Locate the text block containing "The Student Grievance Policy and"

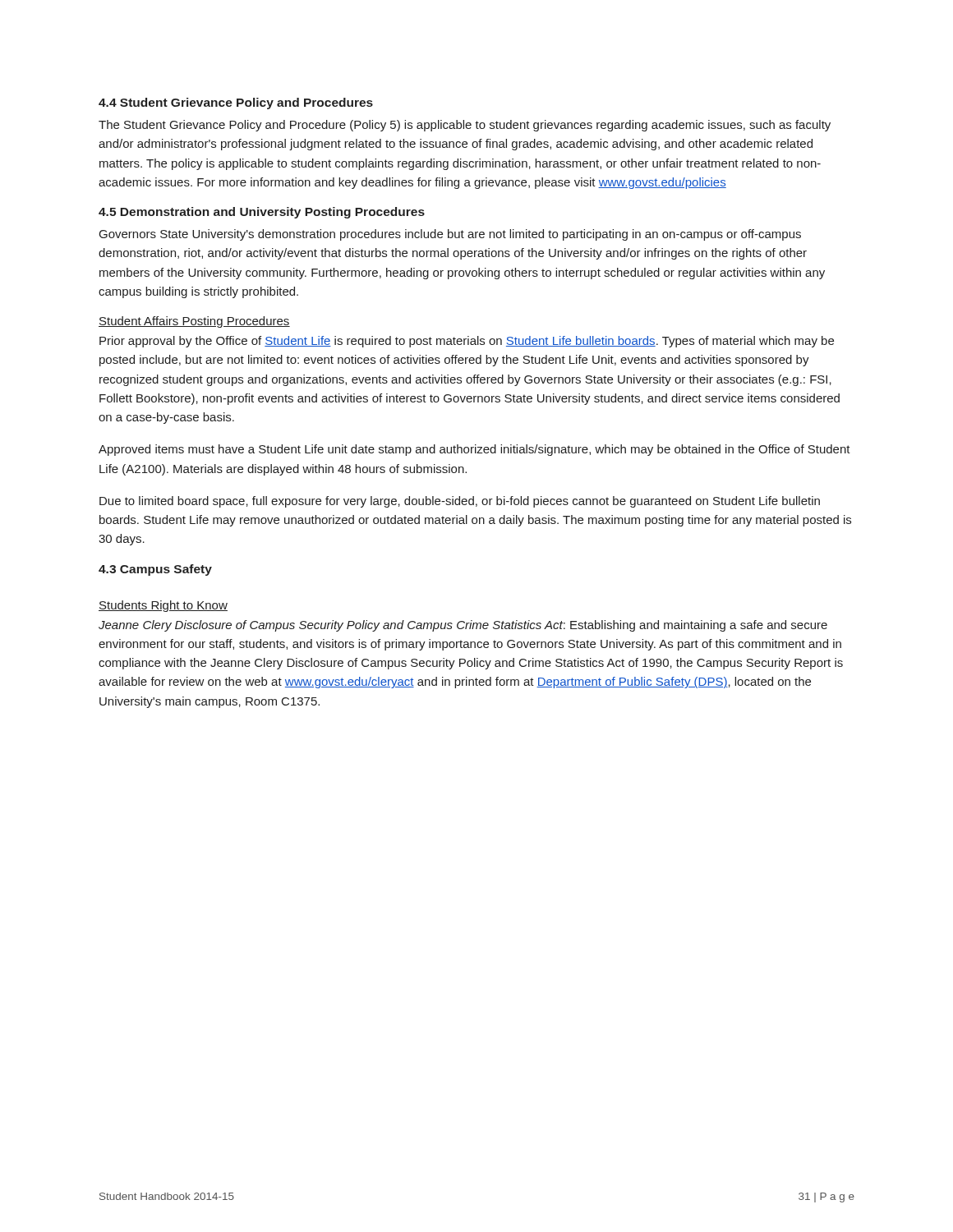[x=465, y=153]
